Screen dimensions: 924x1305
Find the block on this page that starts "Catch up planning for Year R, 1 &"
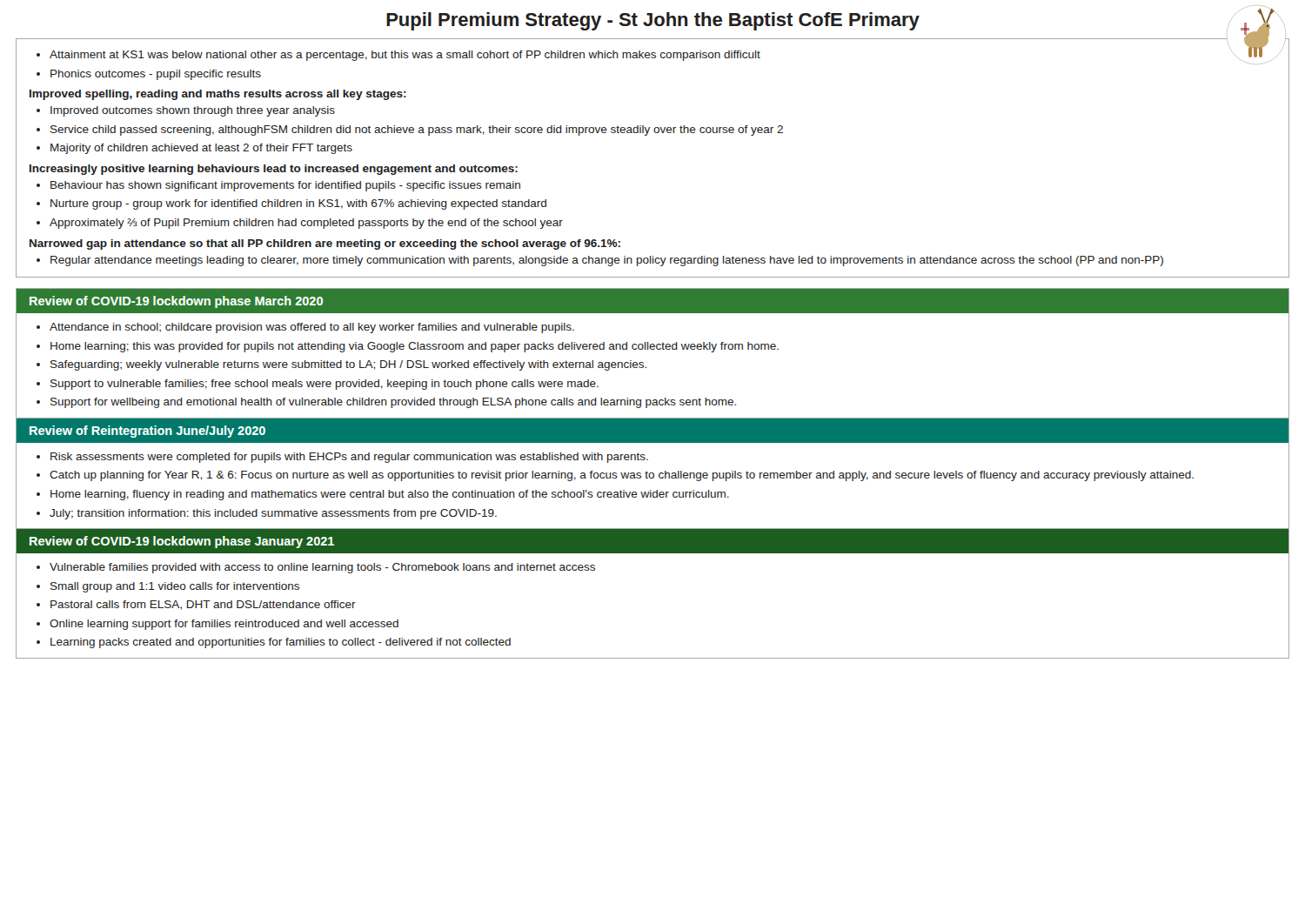point(622,475)
